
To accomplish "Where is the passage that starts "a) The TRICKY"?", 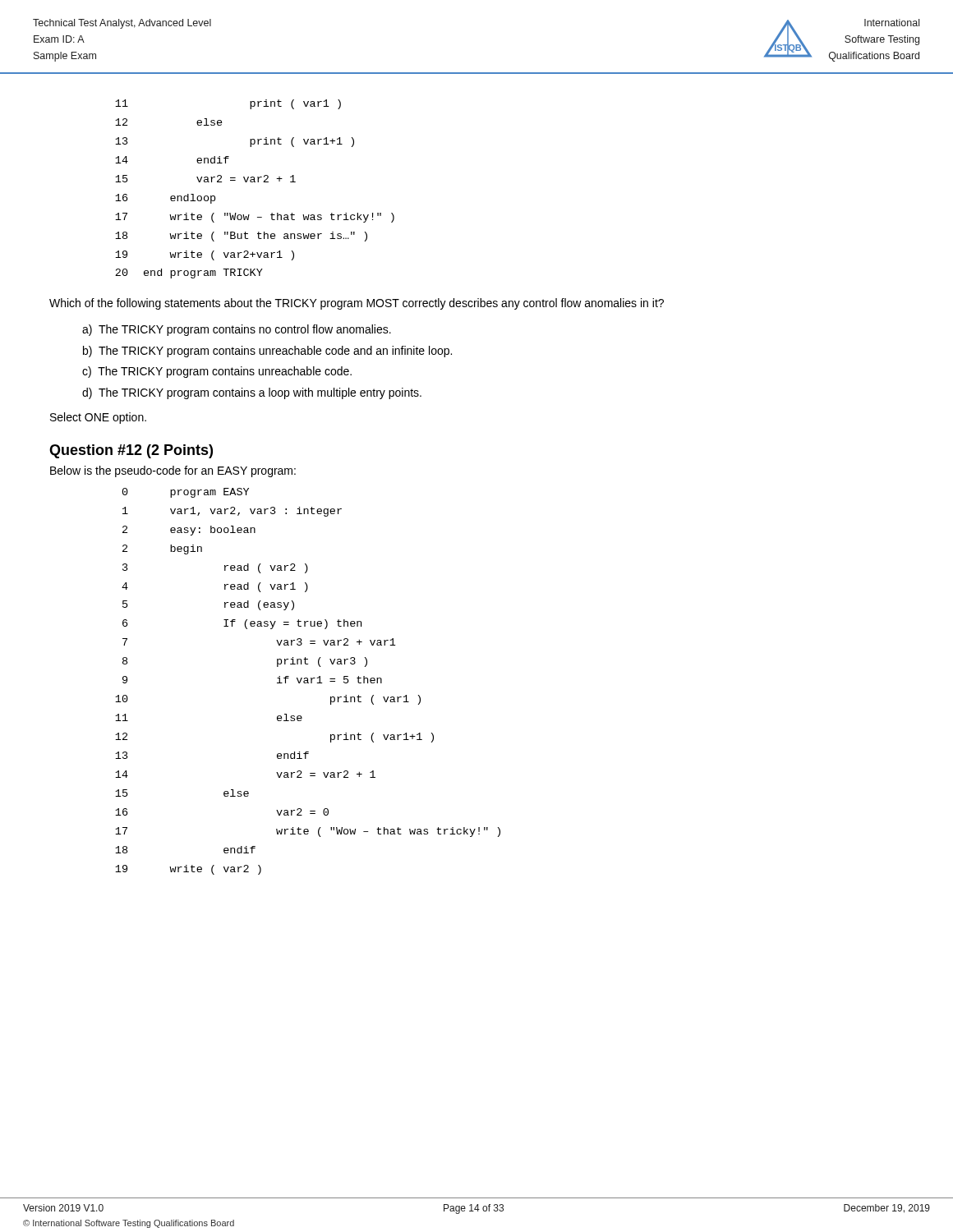I will 237,329.
